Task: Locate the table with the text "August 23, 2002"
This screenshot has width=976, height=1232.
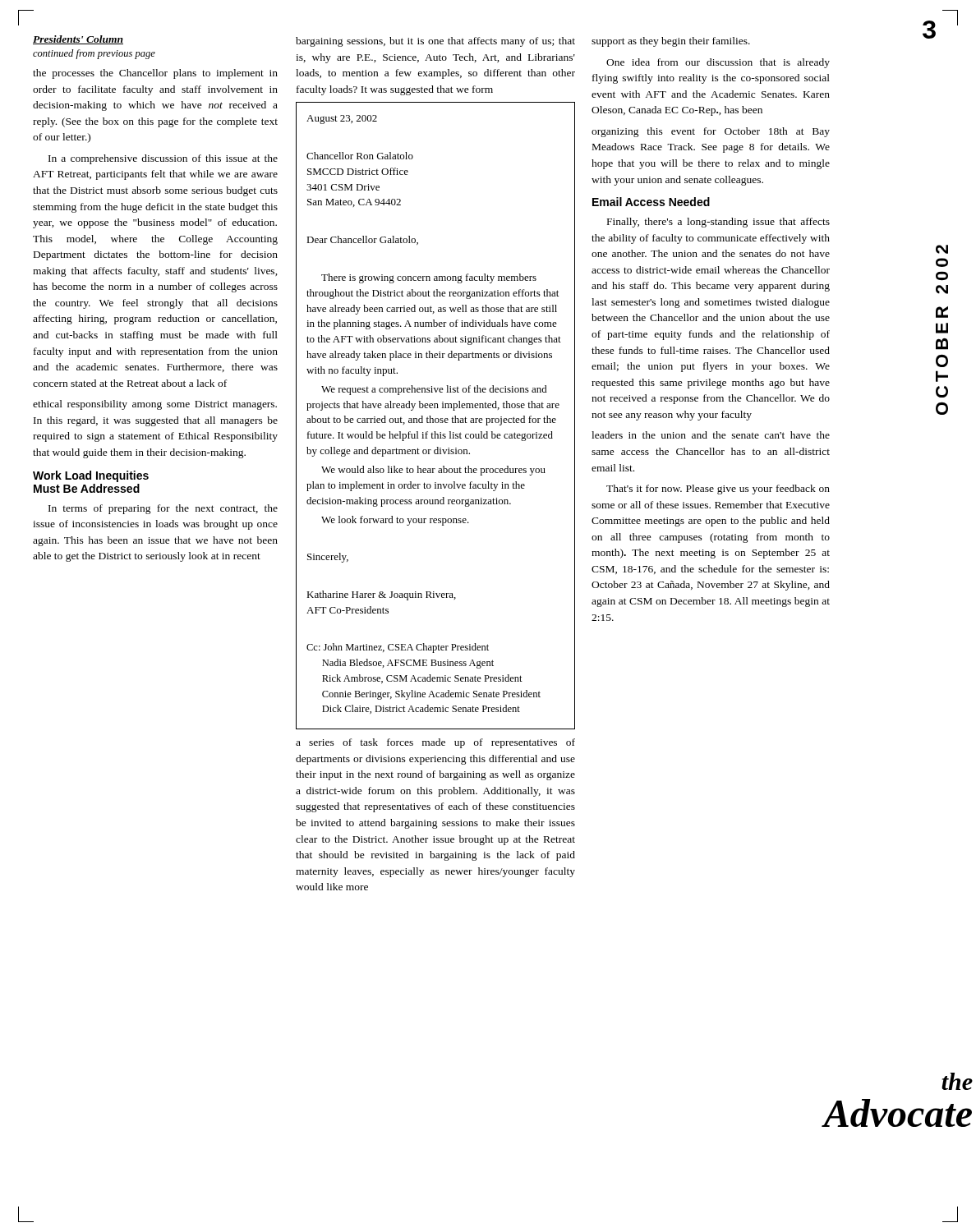Action: [435, 416]
